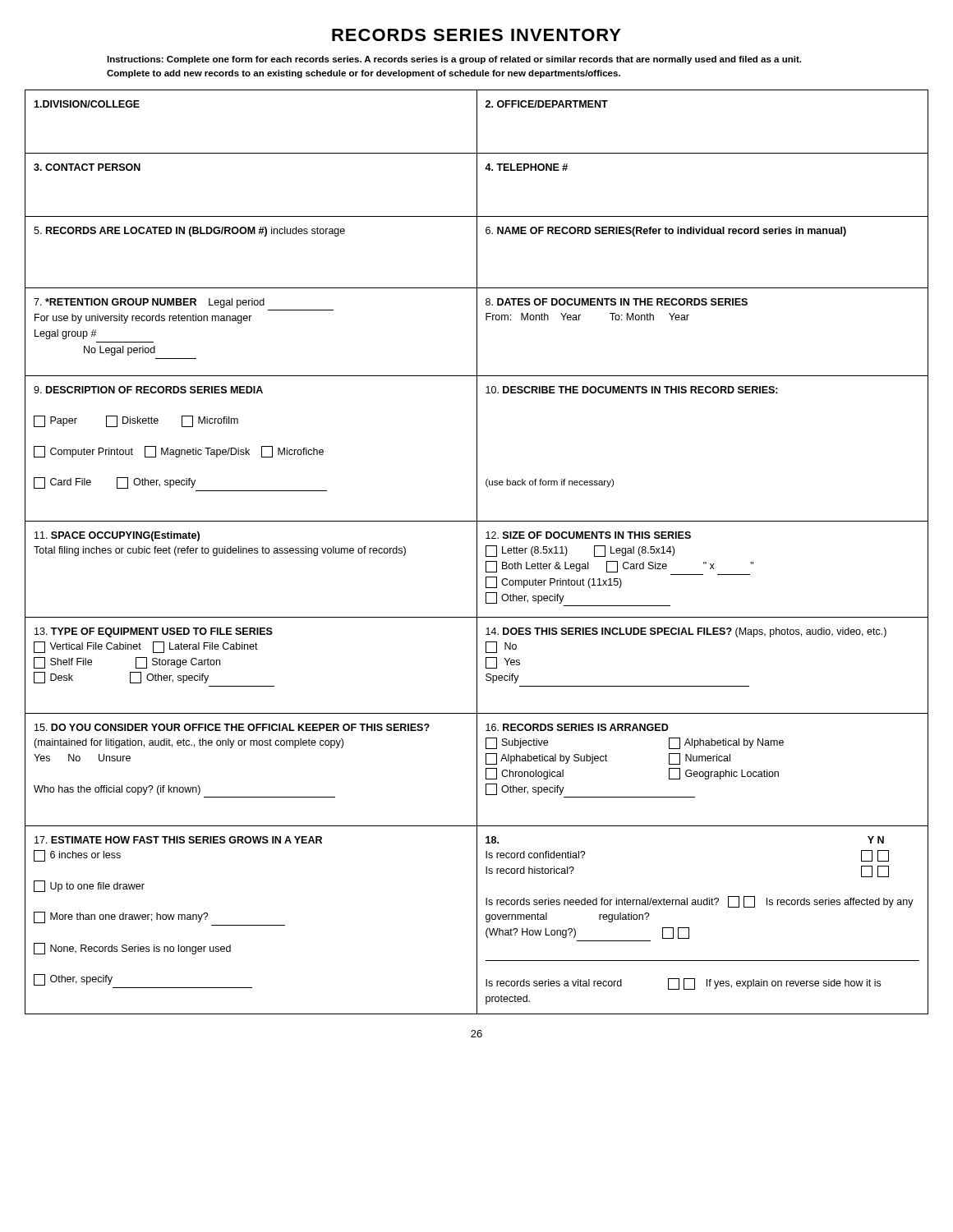Image resolution: width=953 pixels, height=1232 pixels.
Task: Click on the passage starting "Instructions: Complete one"
Action: [x=454, y=66]
